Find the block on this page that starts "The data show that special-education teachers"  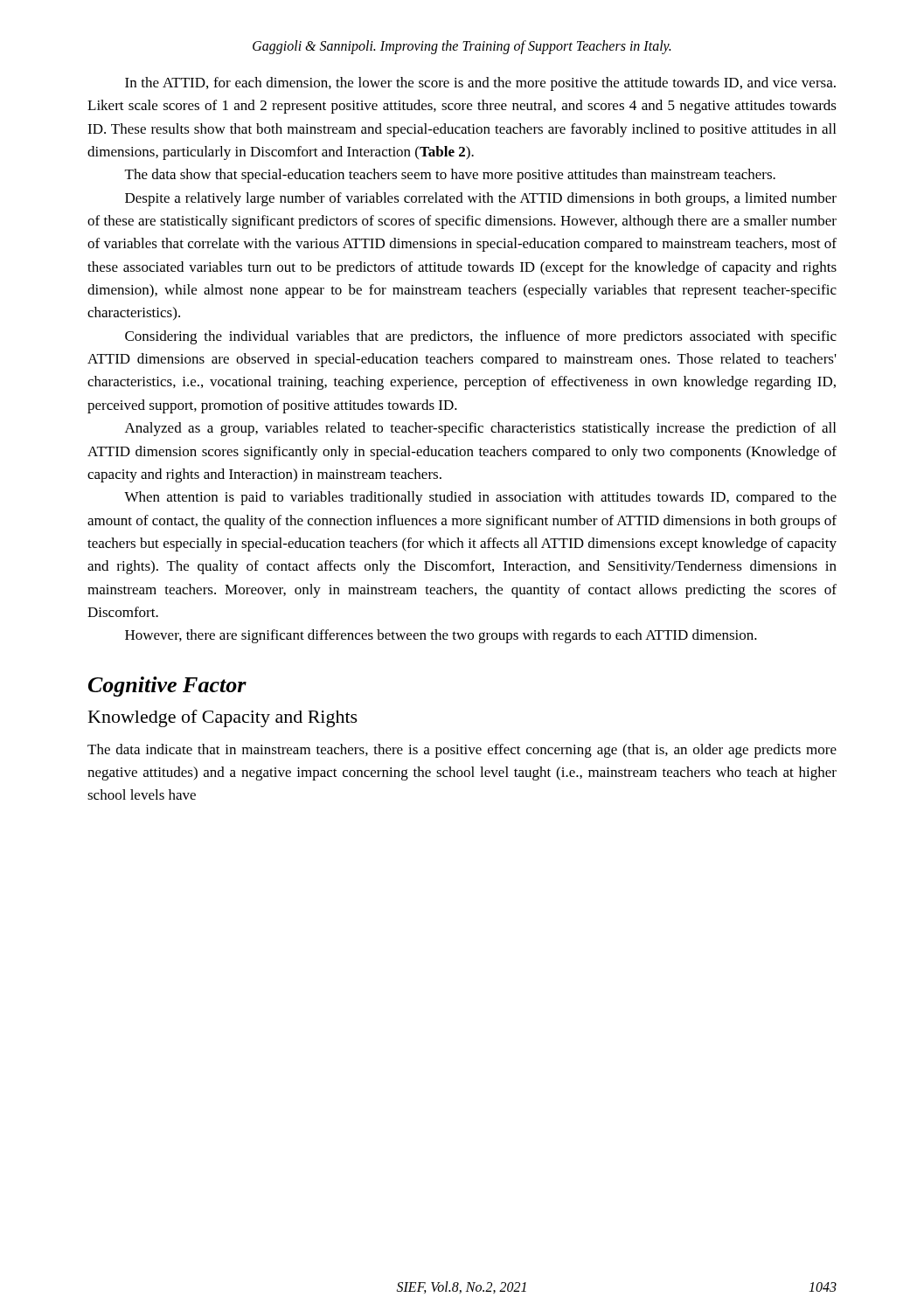462,175
